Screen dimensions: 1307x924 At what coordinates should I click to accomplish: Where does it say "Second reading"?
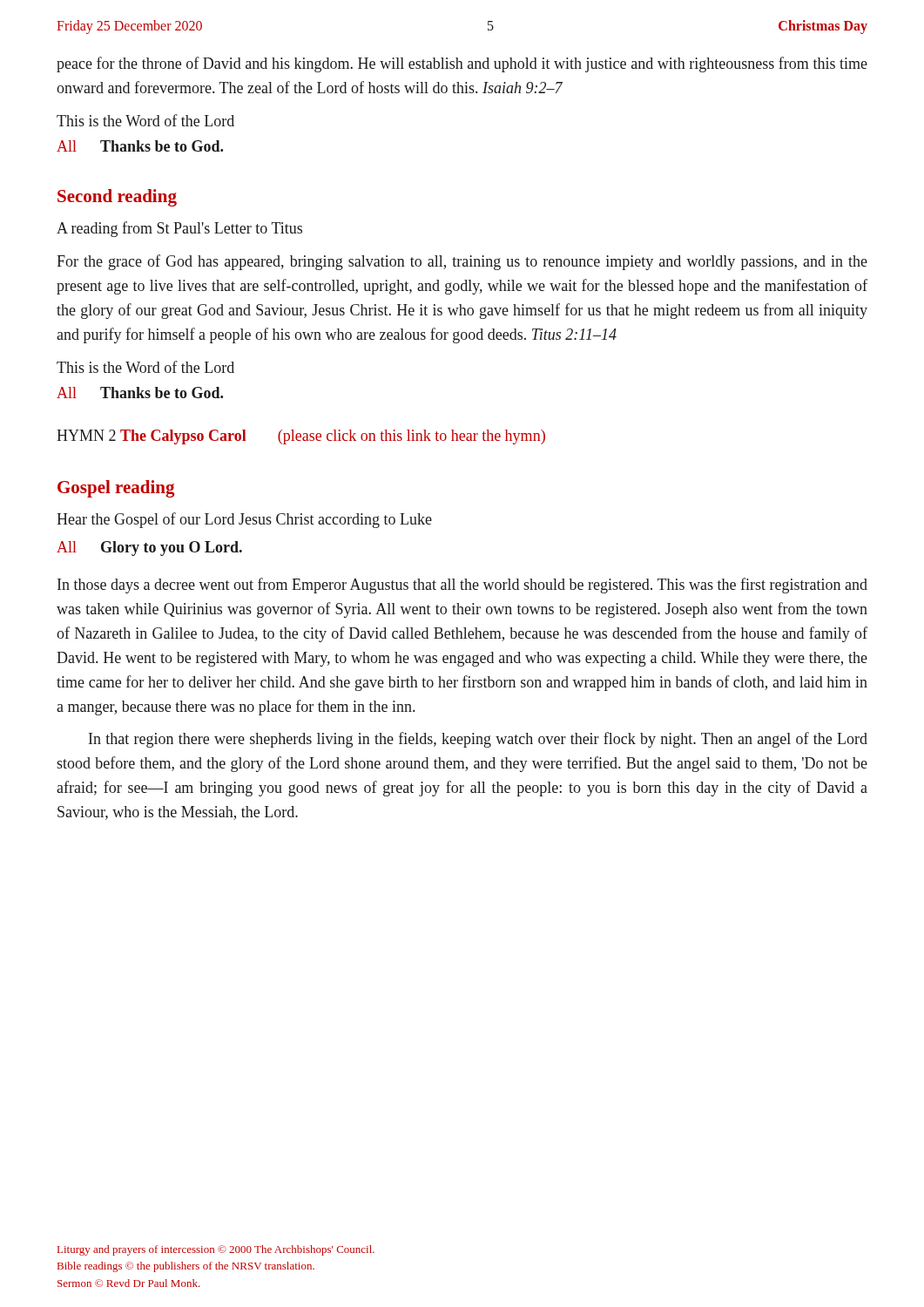click(x=117, y=196)
